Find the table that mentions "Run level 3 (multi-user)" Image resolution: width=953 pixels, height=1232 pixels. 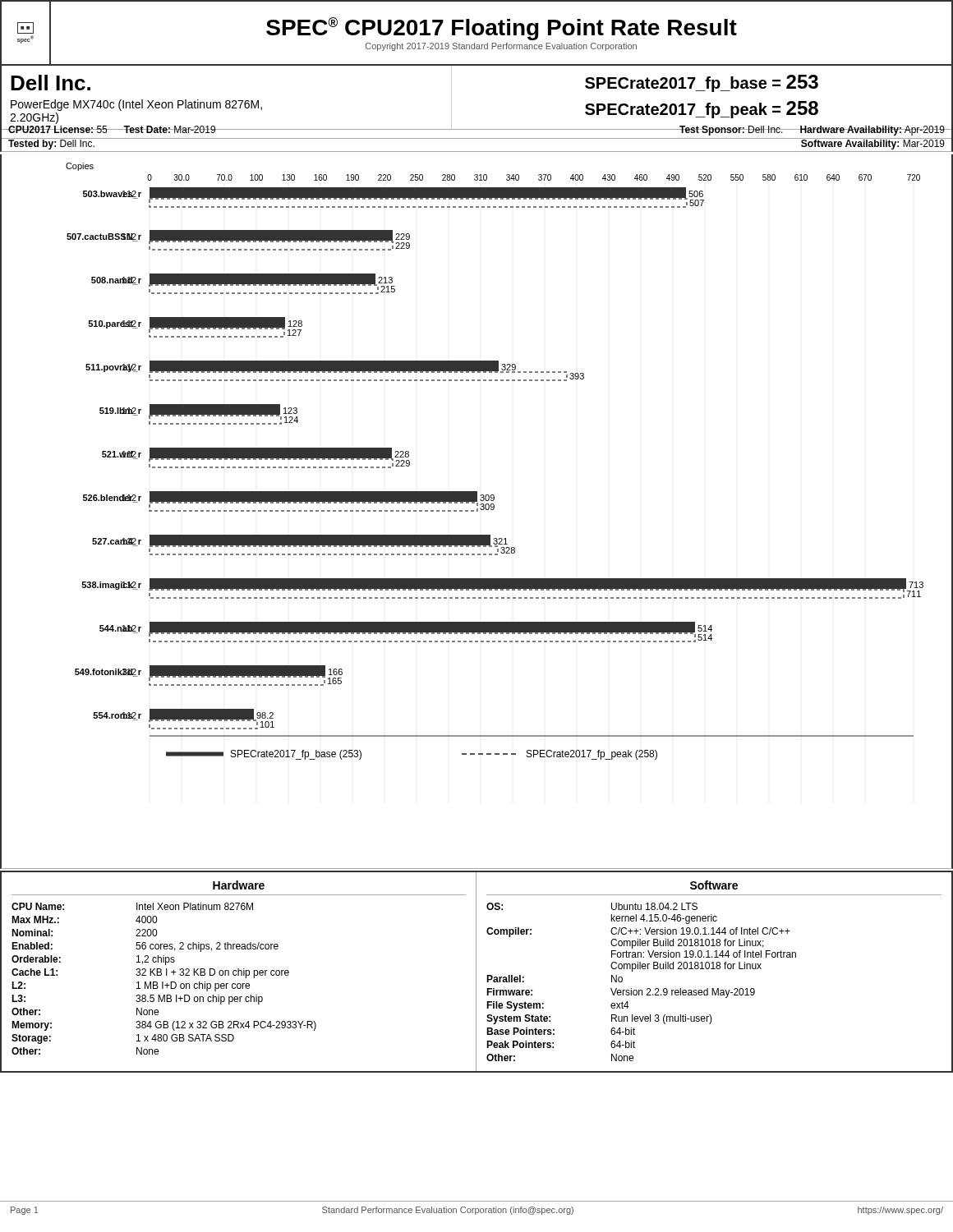[x=714, y=972]
